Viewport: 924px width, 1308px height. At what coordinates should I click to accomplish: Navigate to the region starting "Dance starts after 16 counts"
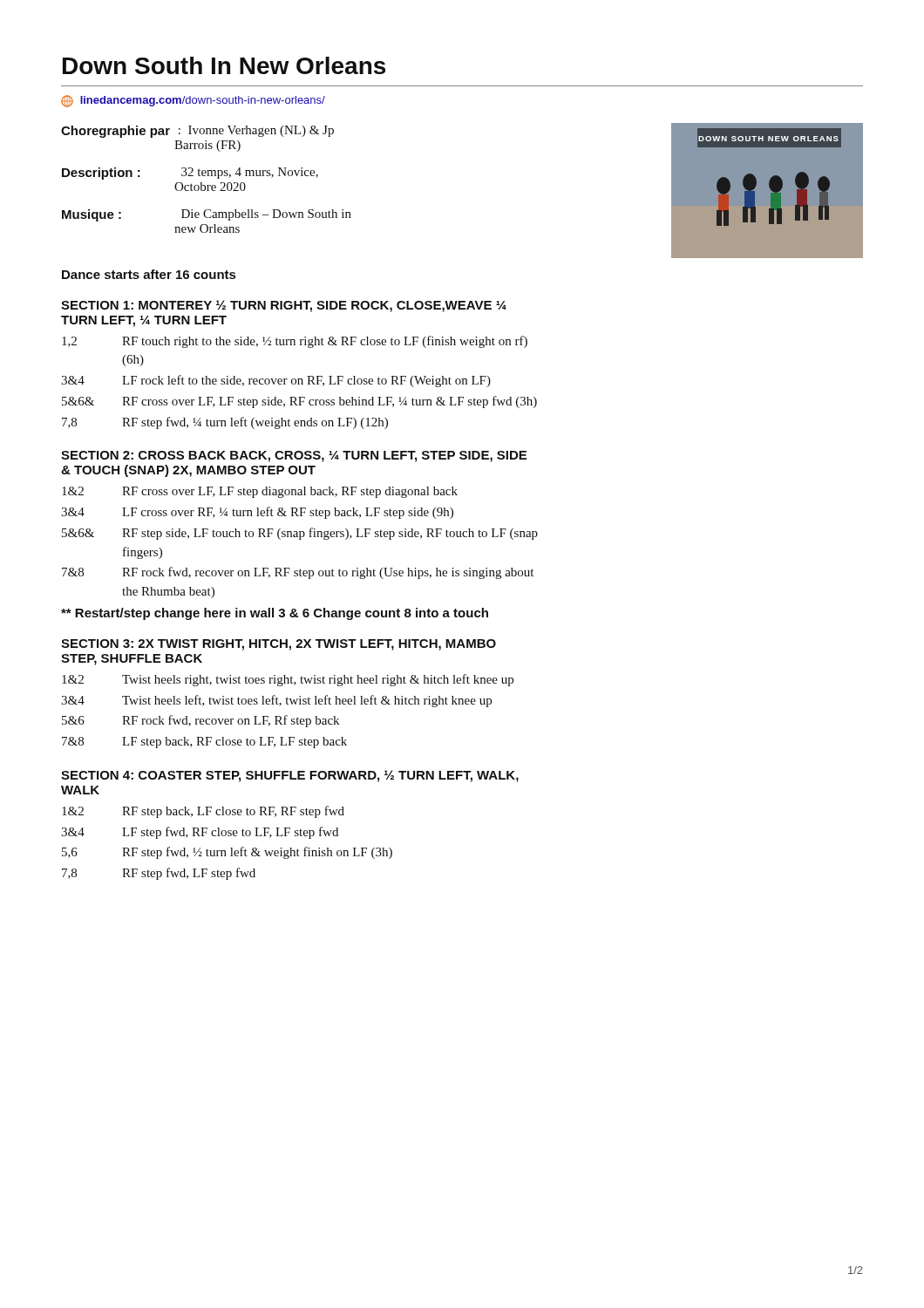[149, 274]
